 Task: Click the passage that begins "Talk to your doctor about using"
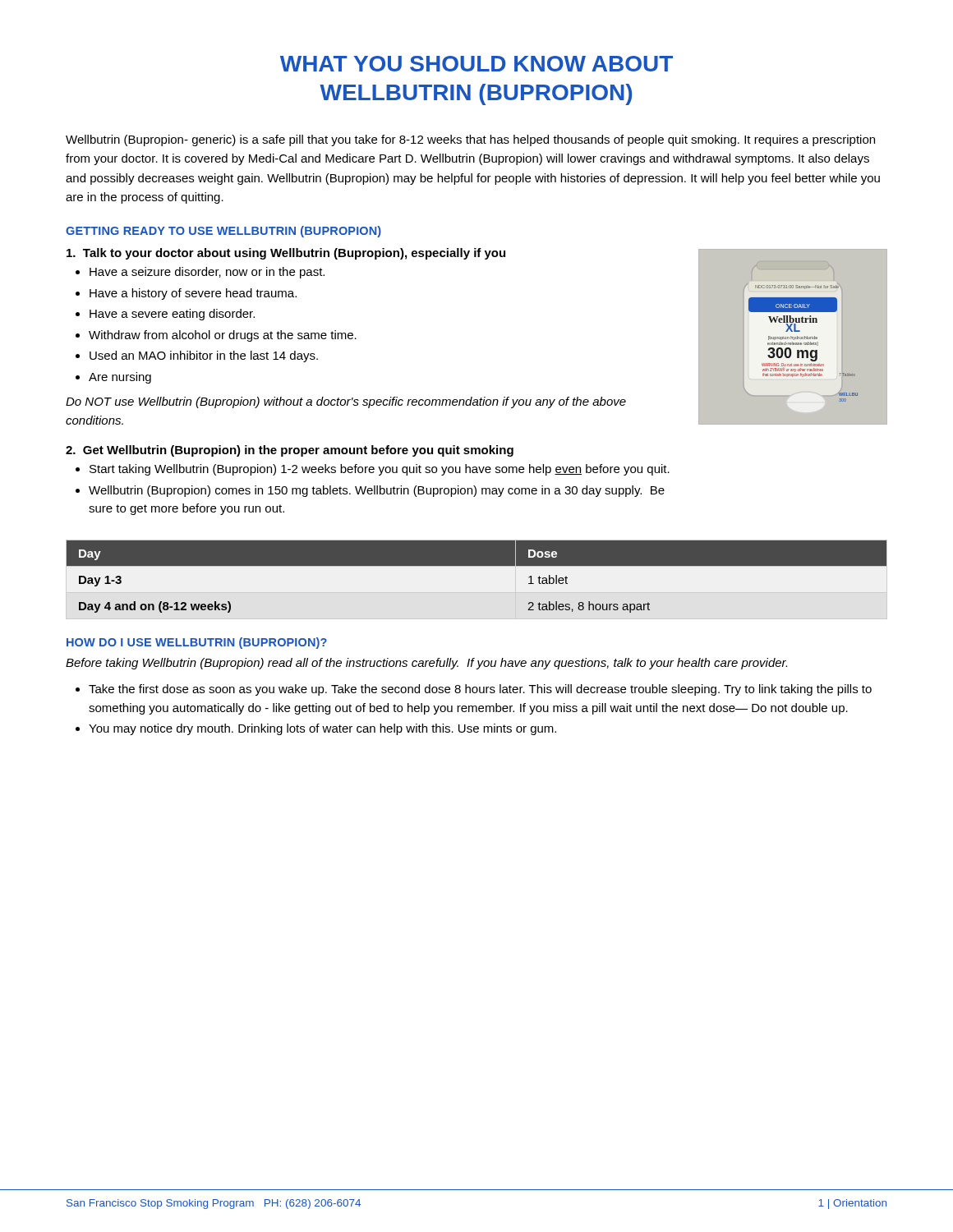pos(286,254)
